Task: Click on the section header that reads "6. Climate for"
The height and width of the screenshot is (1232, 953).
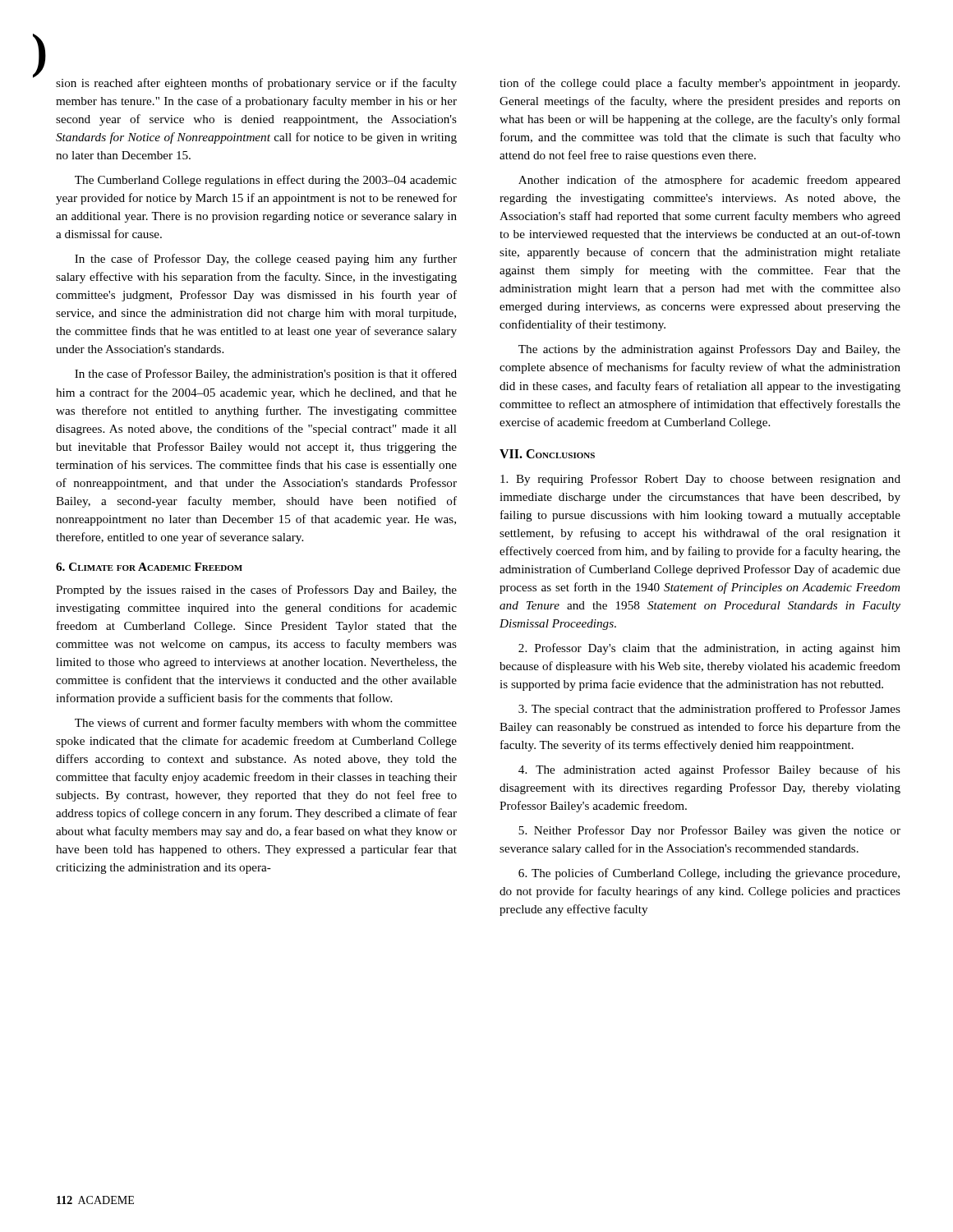Action: [x=149, y=567]
